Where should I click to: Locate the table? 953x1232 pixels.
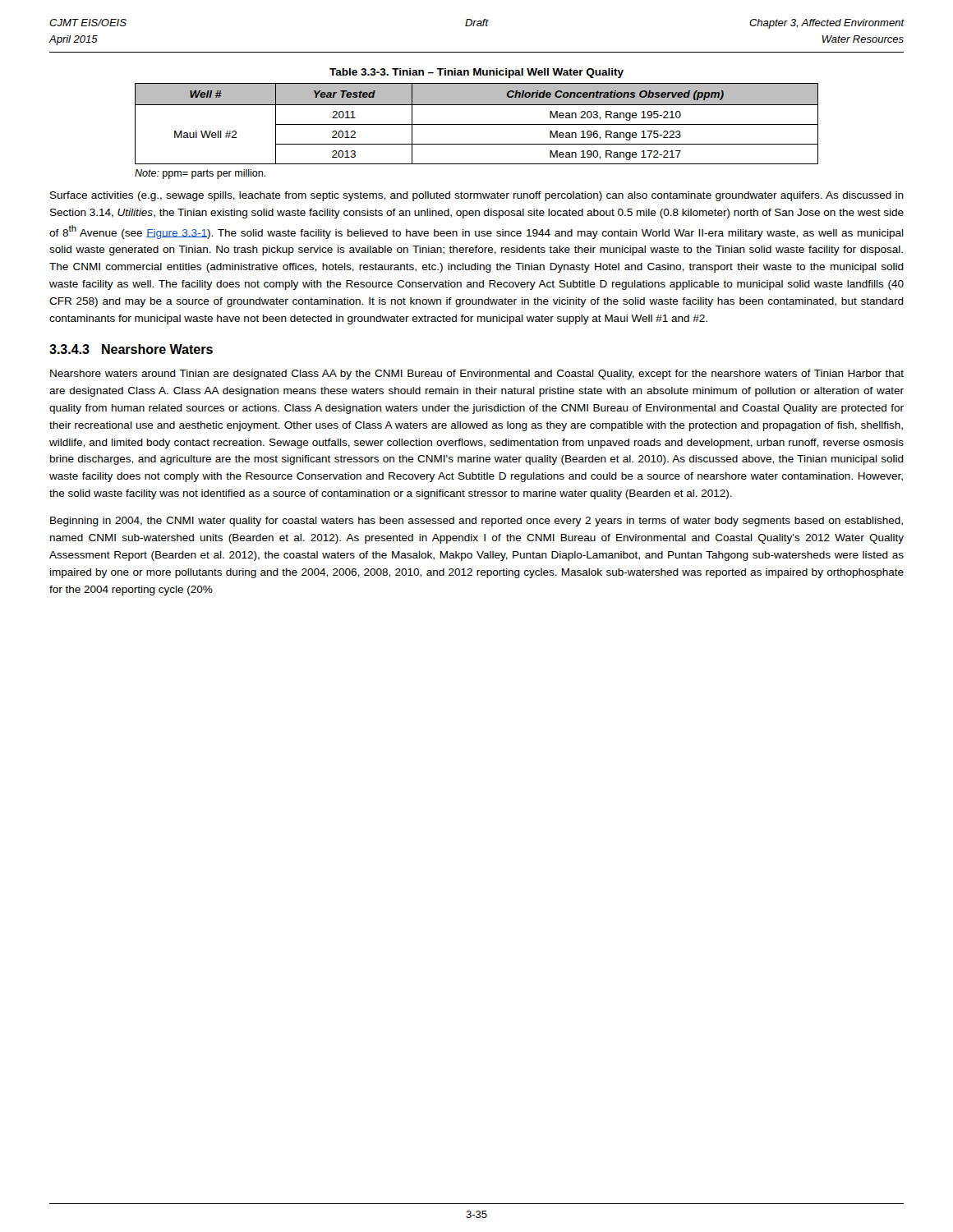[x=476, y=124]
